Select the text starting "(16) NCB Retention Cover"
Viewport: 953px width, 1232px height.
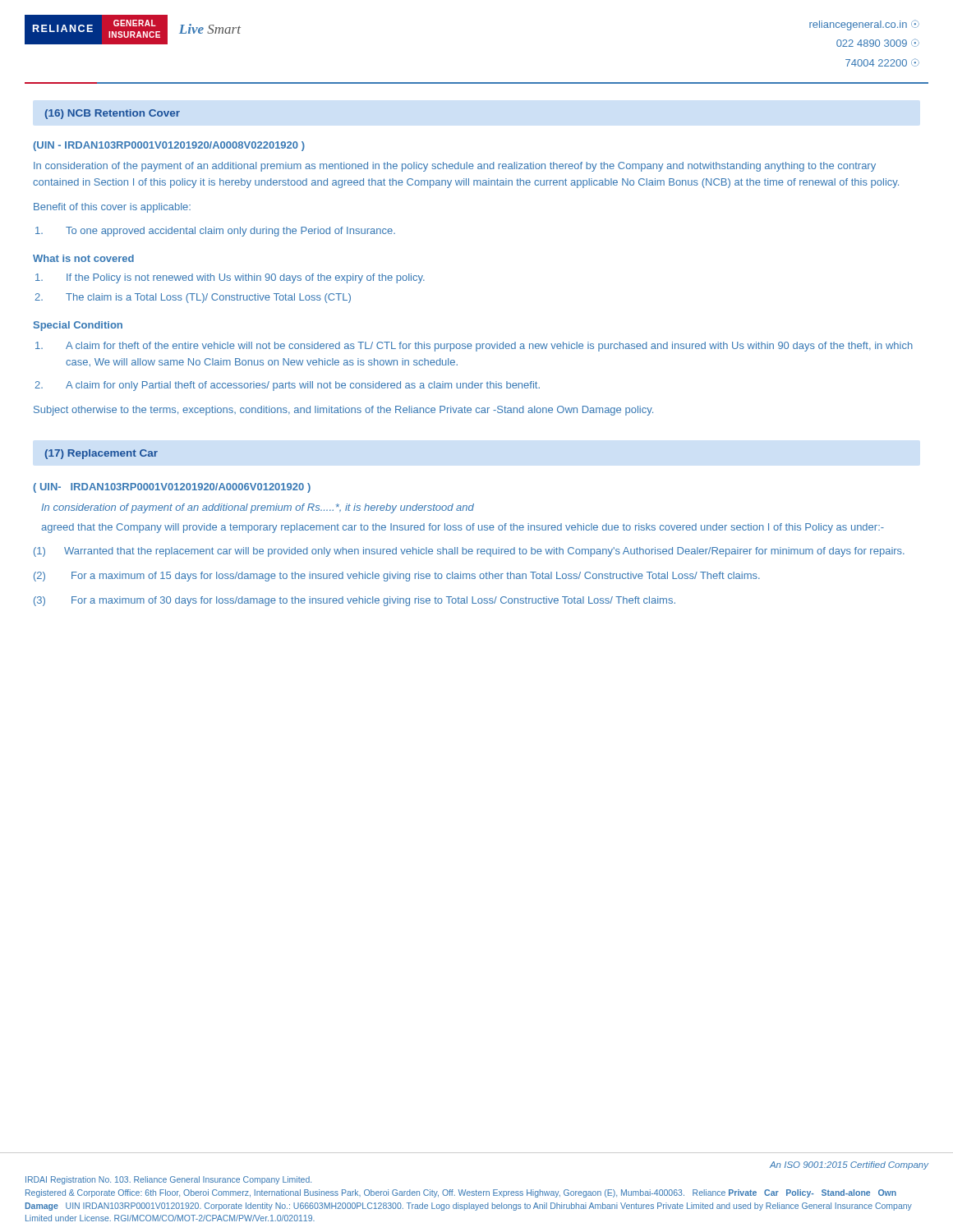click(x=112, y=113)
